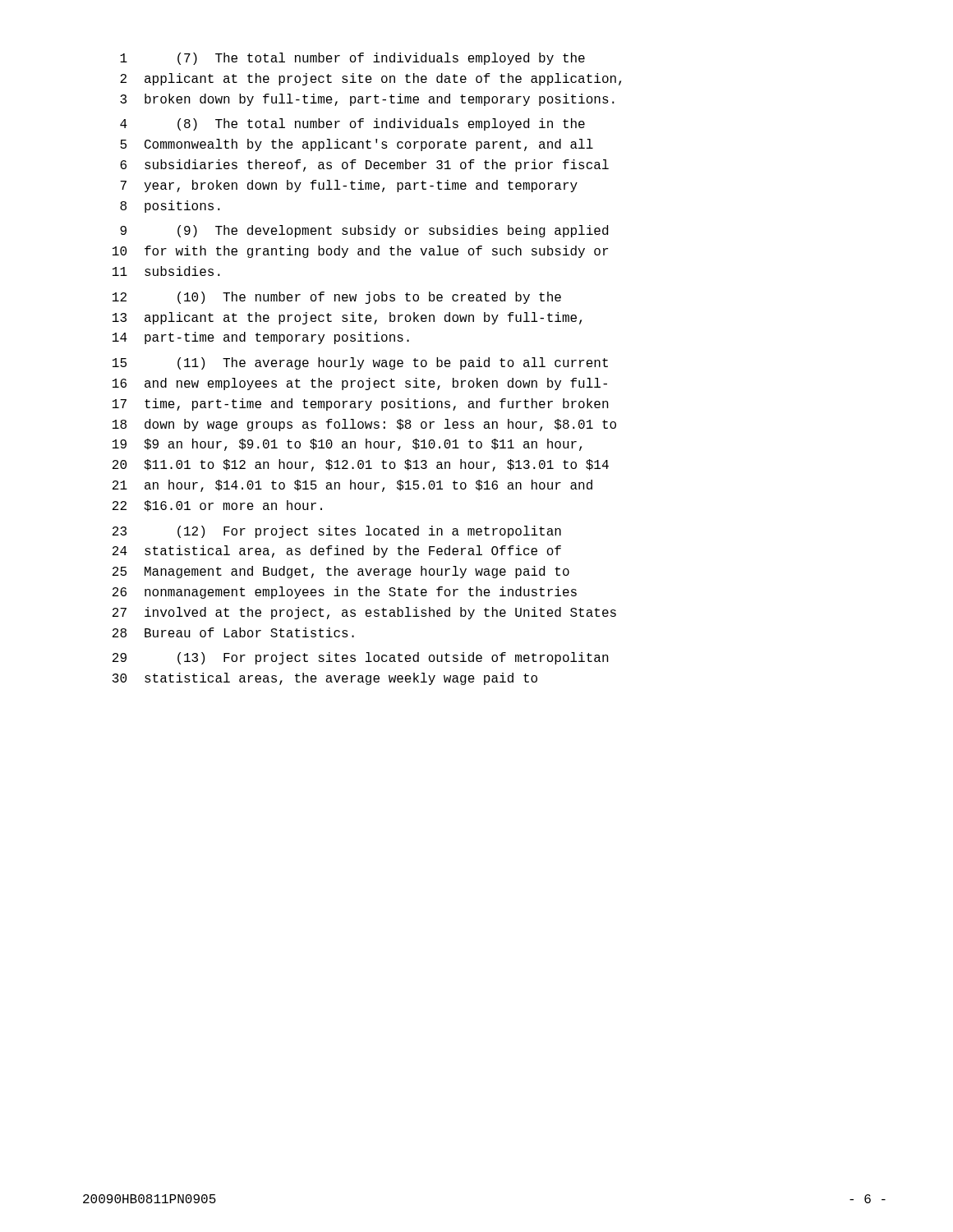Navigate to the block starting "7 year, broken down"
Viewport: 953px width, 1232px height.
click(x=485, y=187)
